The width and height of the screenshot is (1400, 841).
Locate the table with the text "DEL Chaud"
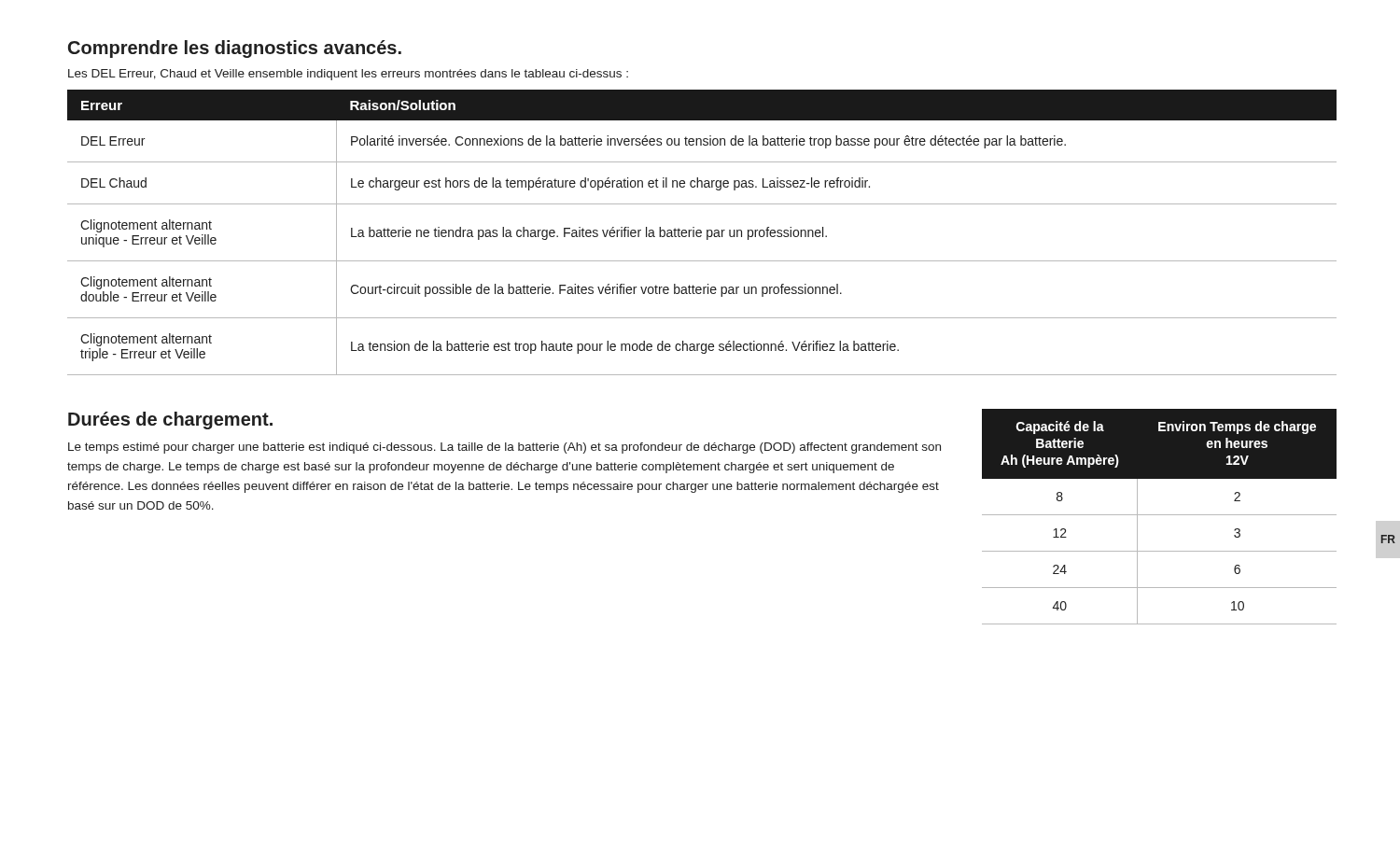click(x=702, y=232)
